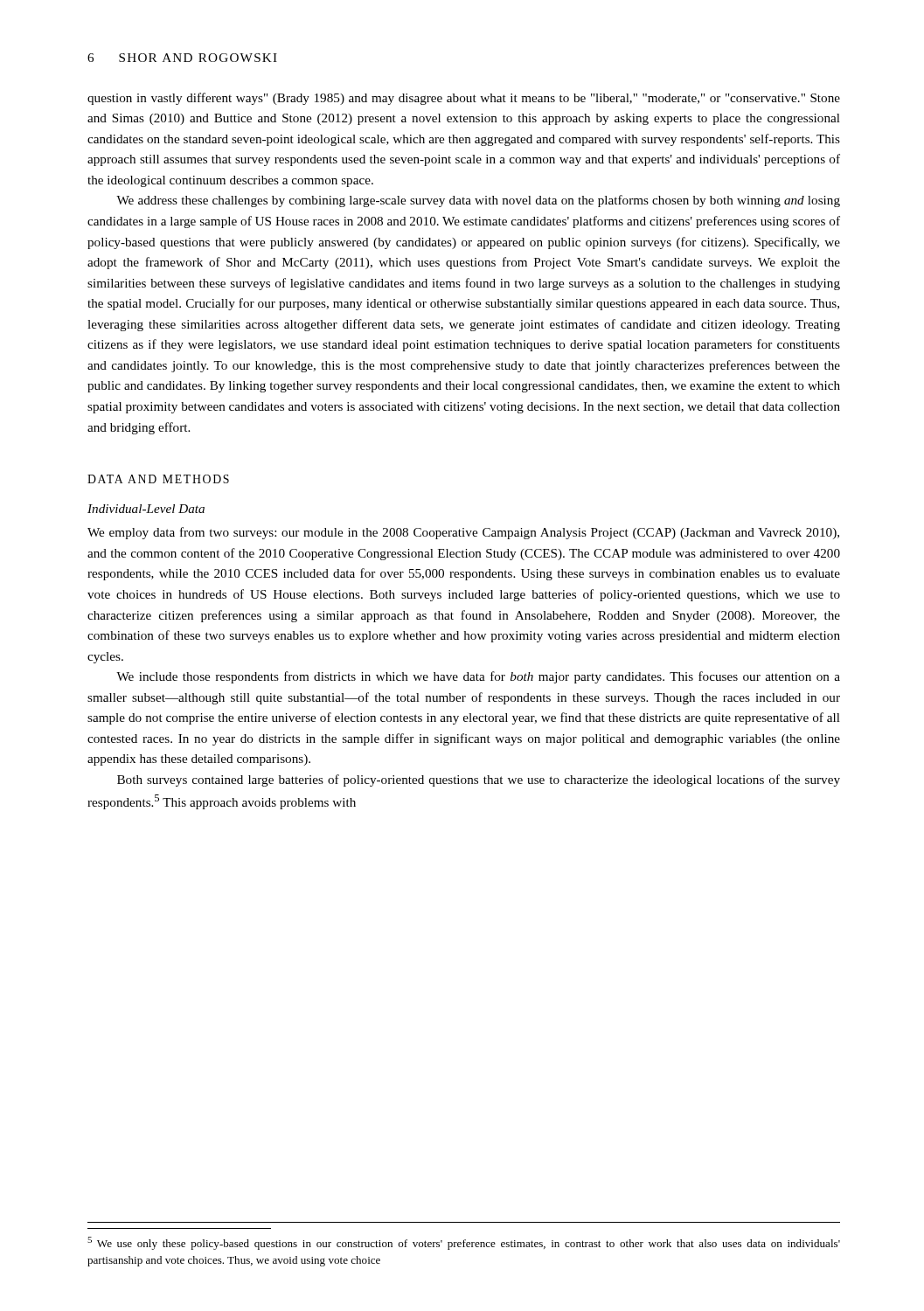Where is the passage that starts "We include those respondents from districts in which"?
The height and width of the screenshot is (1311, 924).
(464, 718)
